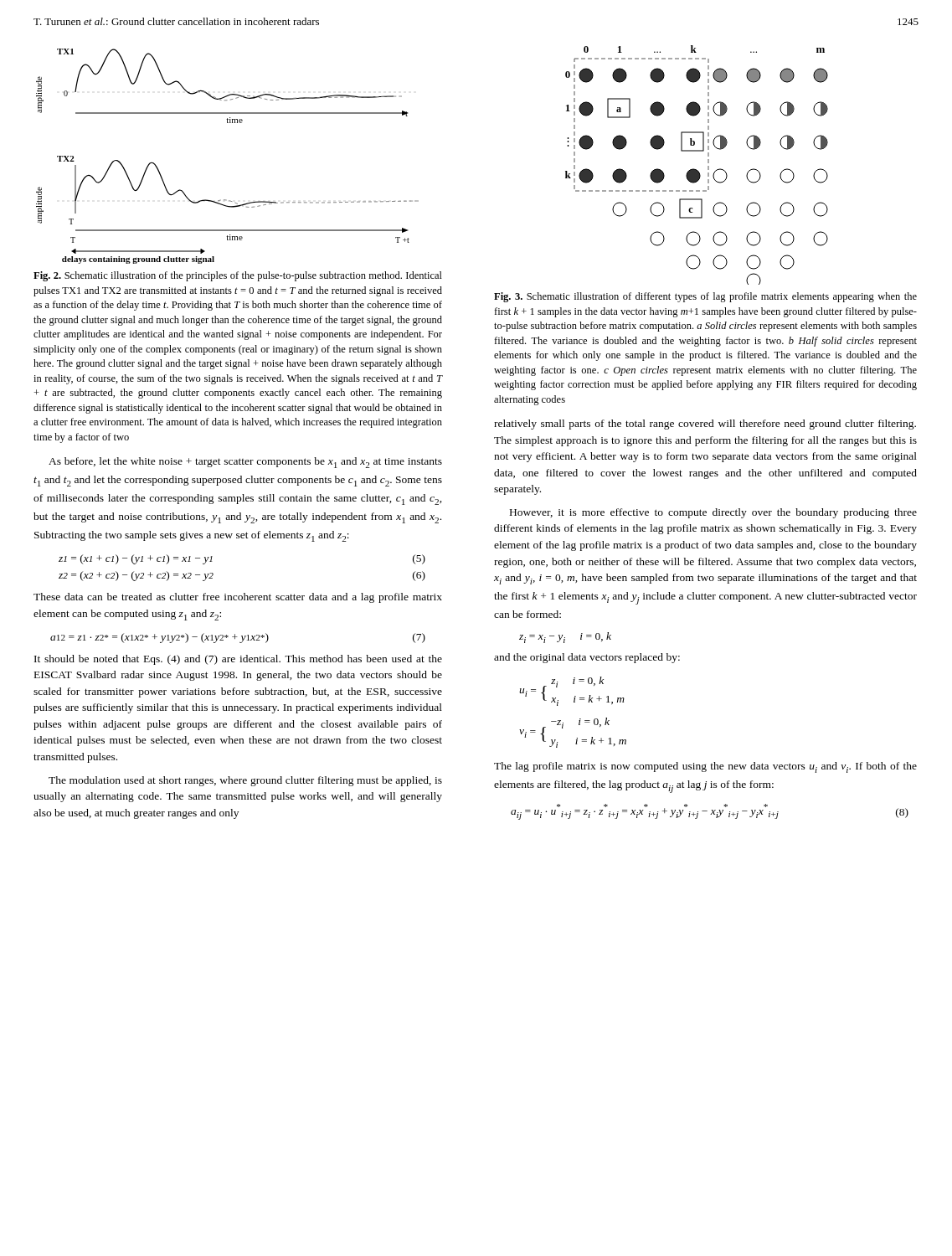Image resolution: width=952 pixels, height=1256 pixels.
Task: Click on the text block with the text "As before, let the white noise"
Action: pyautogui.click(x=238, y=499)
